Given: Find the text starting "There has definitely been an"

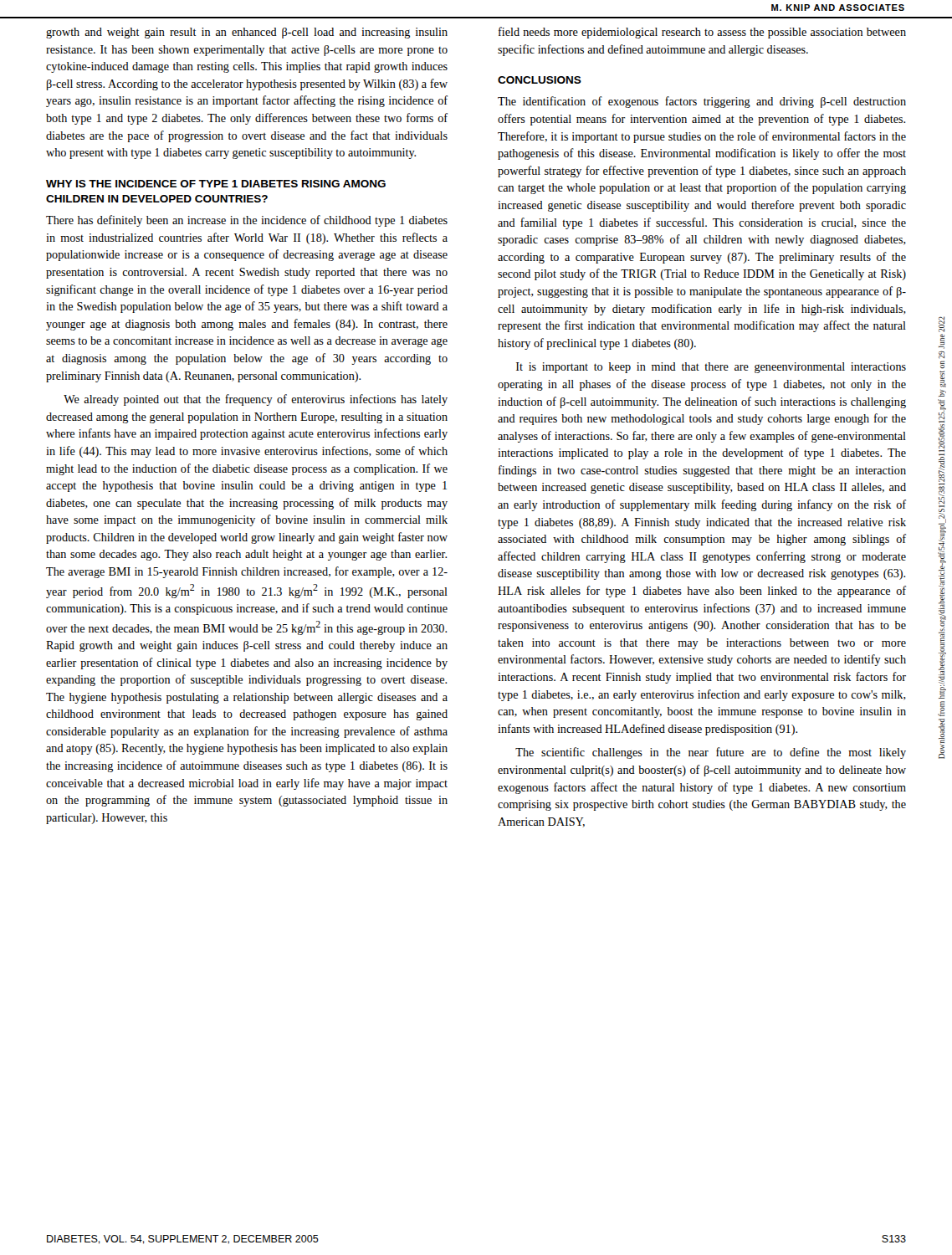Looking at the screenshot, I should (247, 519).
